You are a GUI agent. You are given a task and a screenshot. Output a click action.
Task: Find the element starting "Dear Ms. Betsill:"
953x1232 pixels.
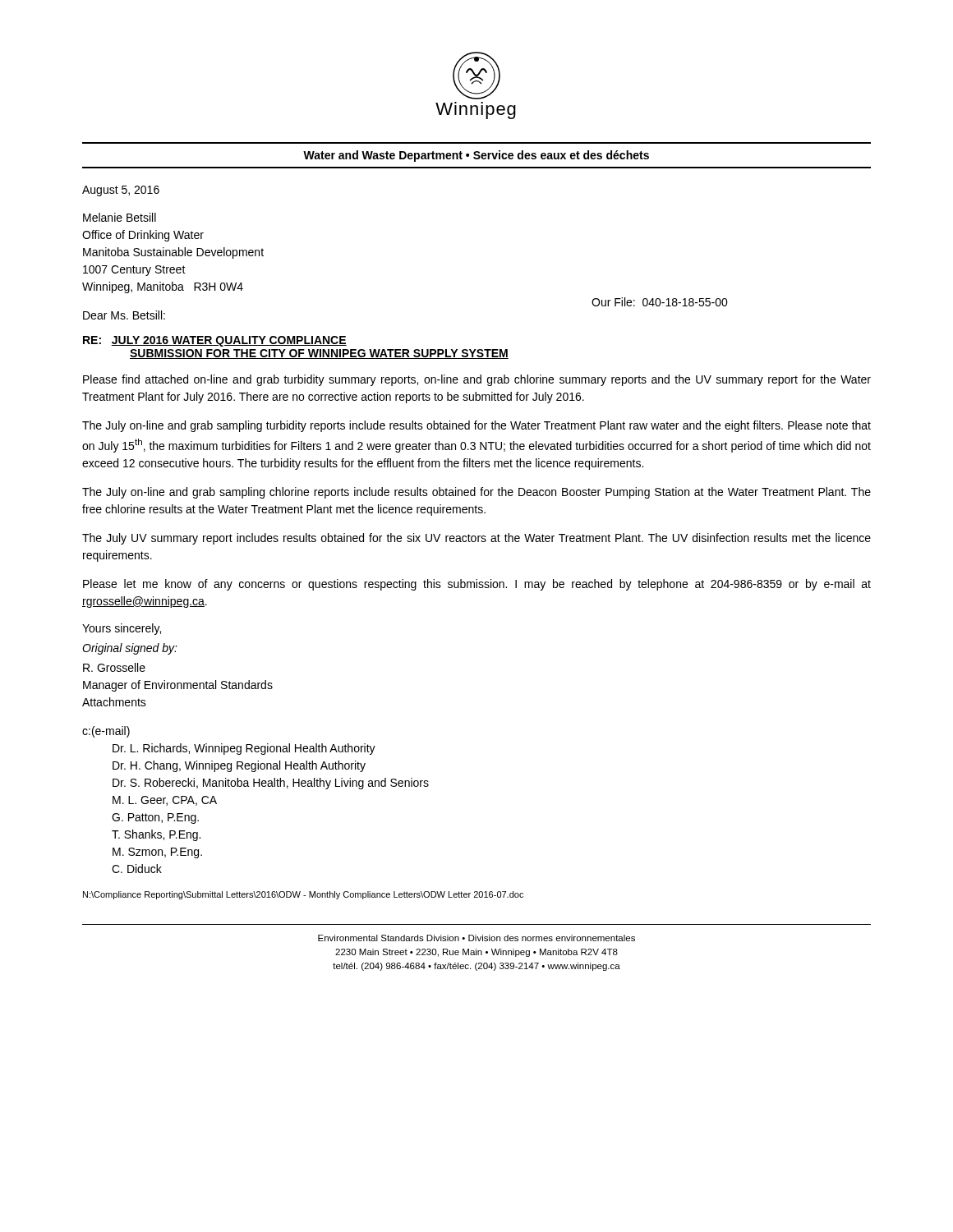click(124, 315)
